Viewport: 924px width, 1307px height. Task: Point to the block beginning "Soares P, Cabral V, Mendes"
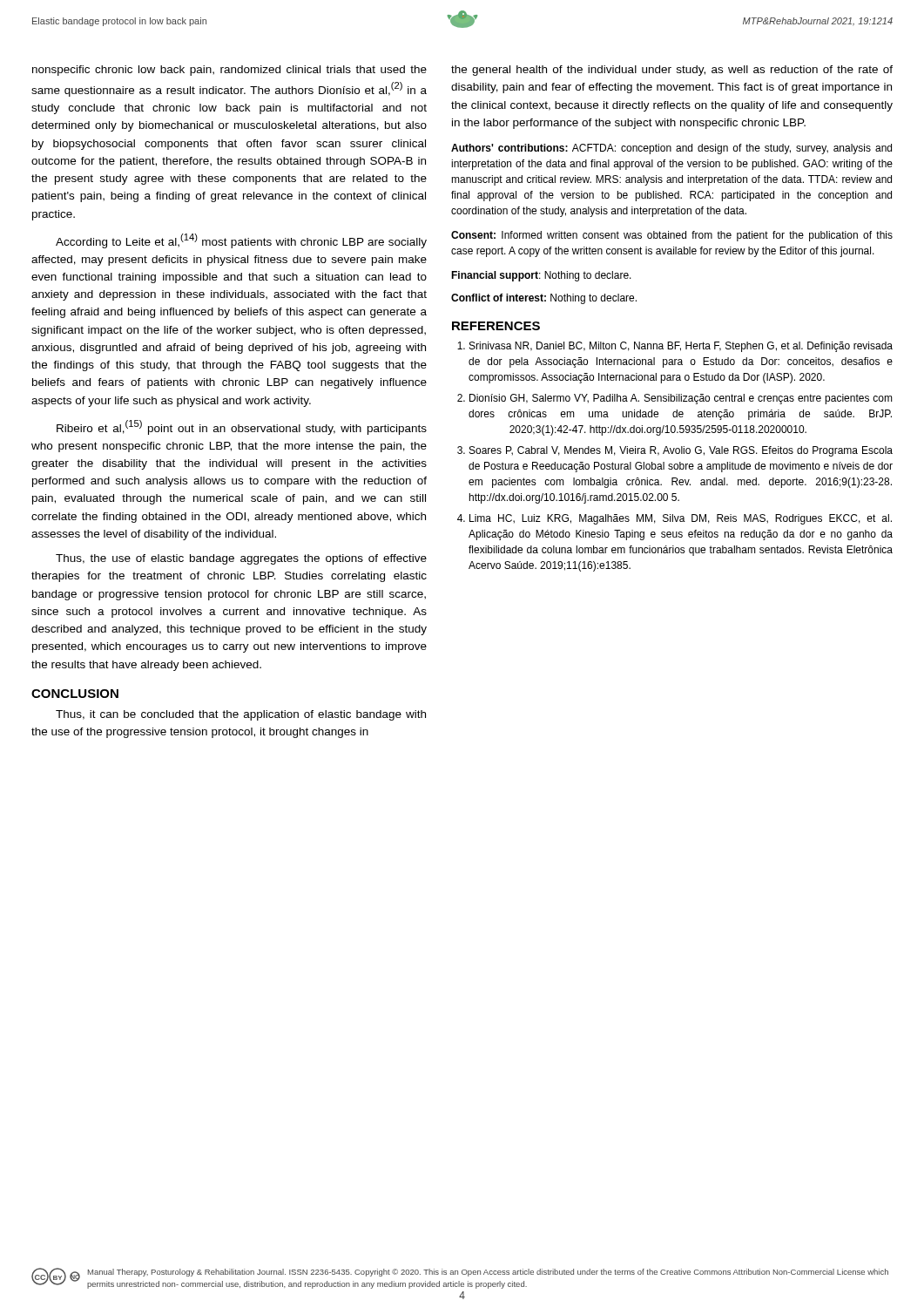click(x=681, y=474)
